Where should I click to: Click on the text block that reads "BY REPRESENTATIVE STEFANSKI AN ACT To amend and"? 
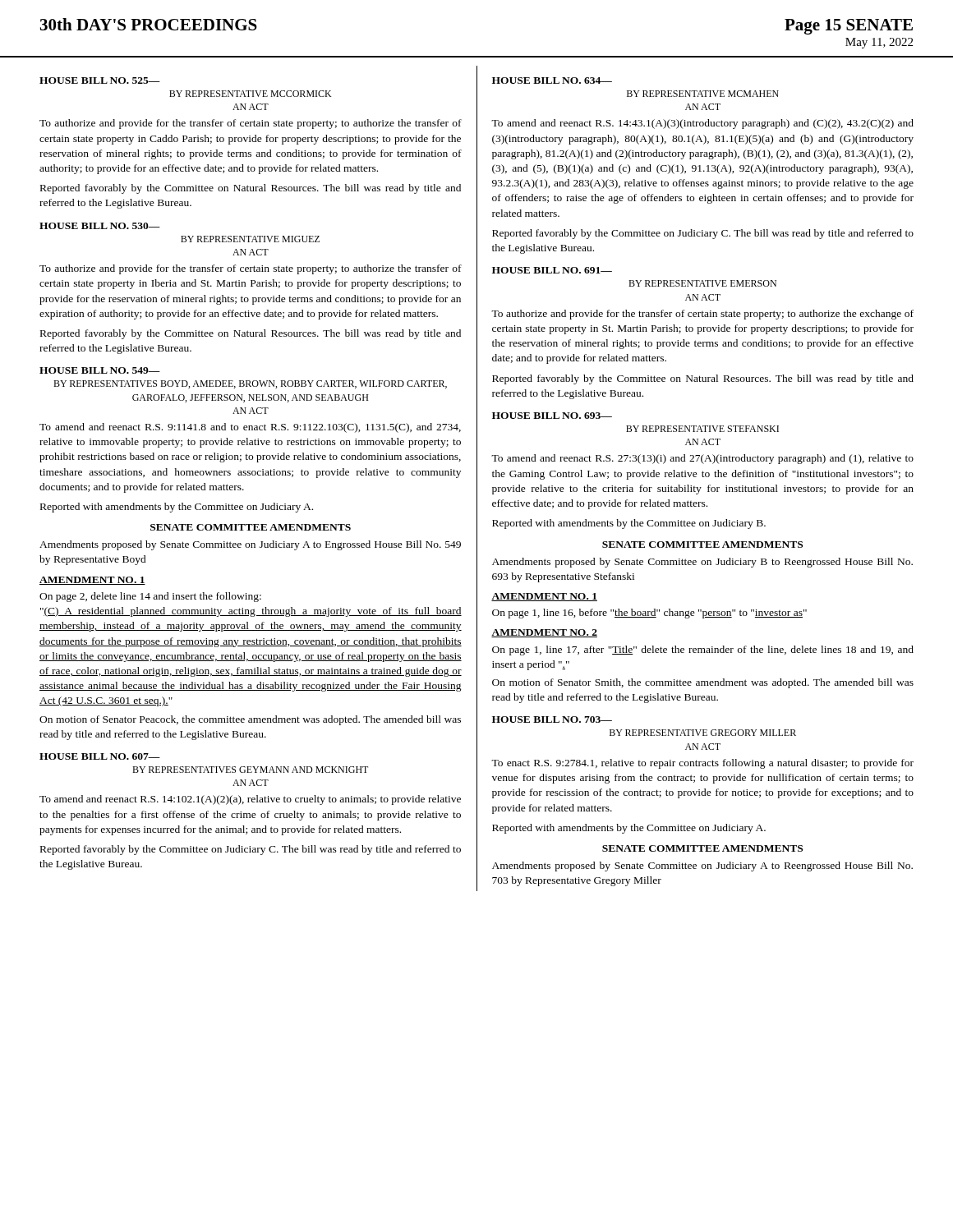pyautogui.click(x=703, y=466)
